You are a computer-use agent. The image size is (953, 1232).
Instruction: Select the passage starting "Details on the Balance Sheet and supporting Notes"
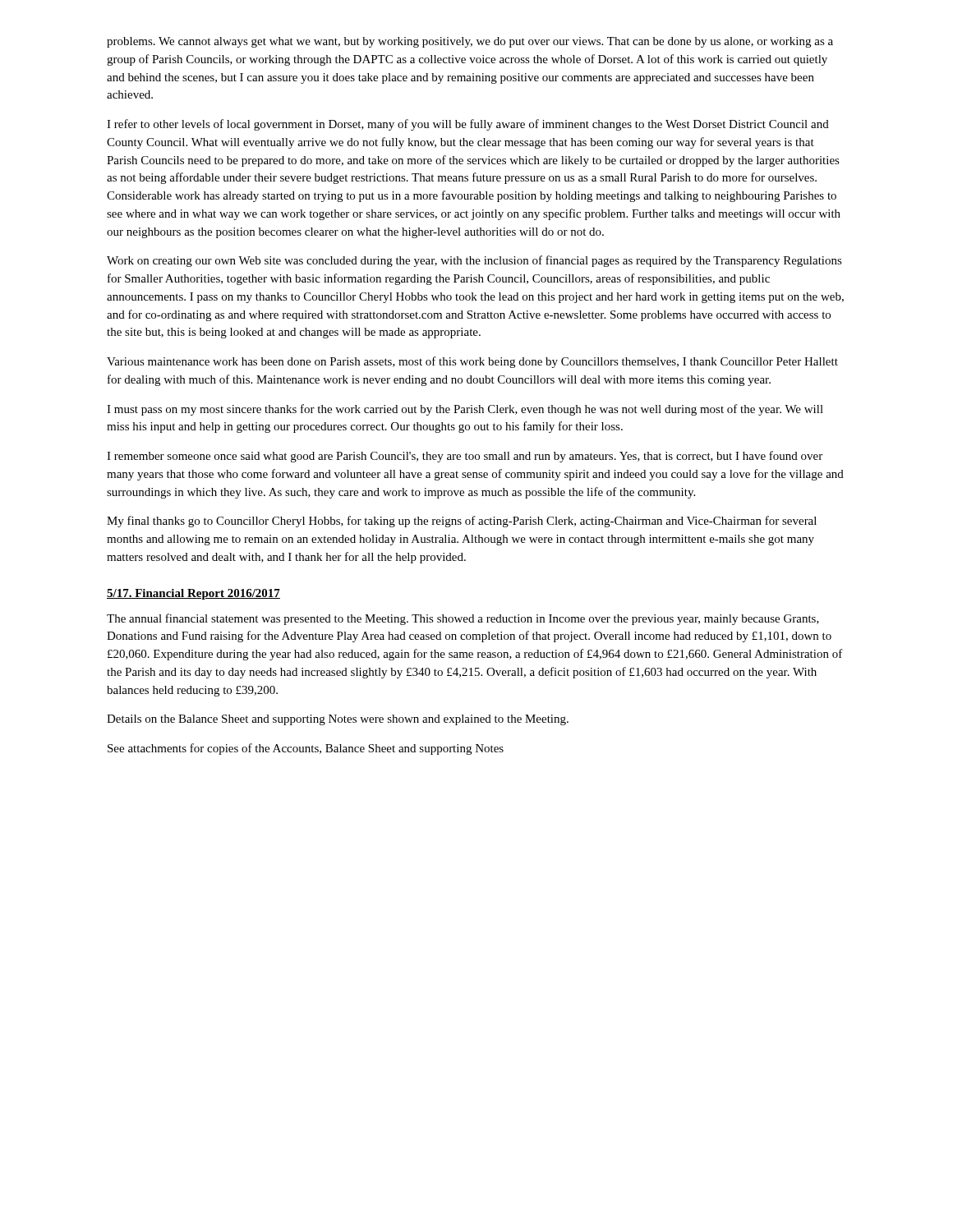[x=338, y=719]
